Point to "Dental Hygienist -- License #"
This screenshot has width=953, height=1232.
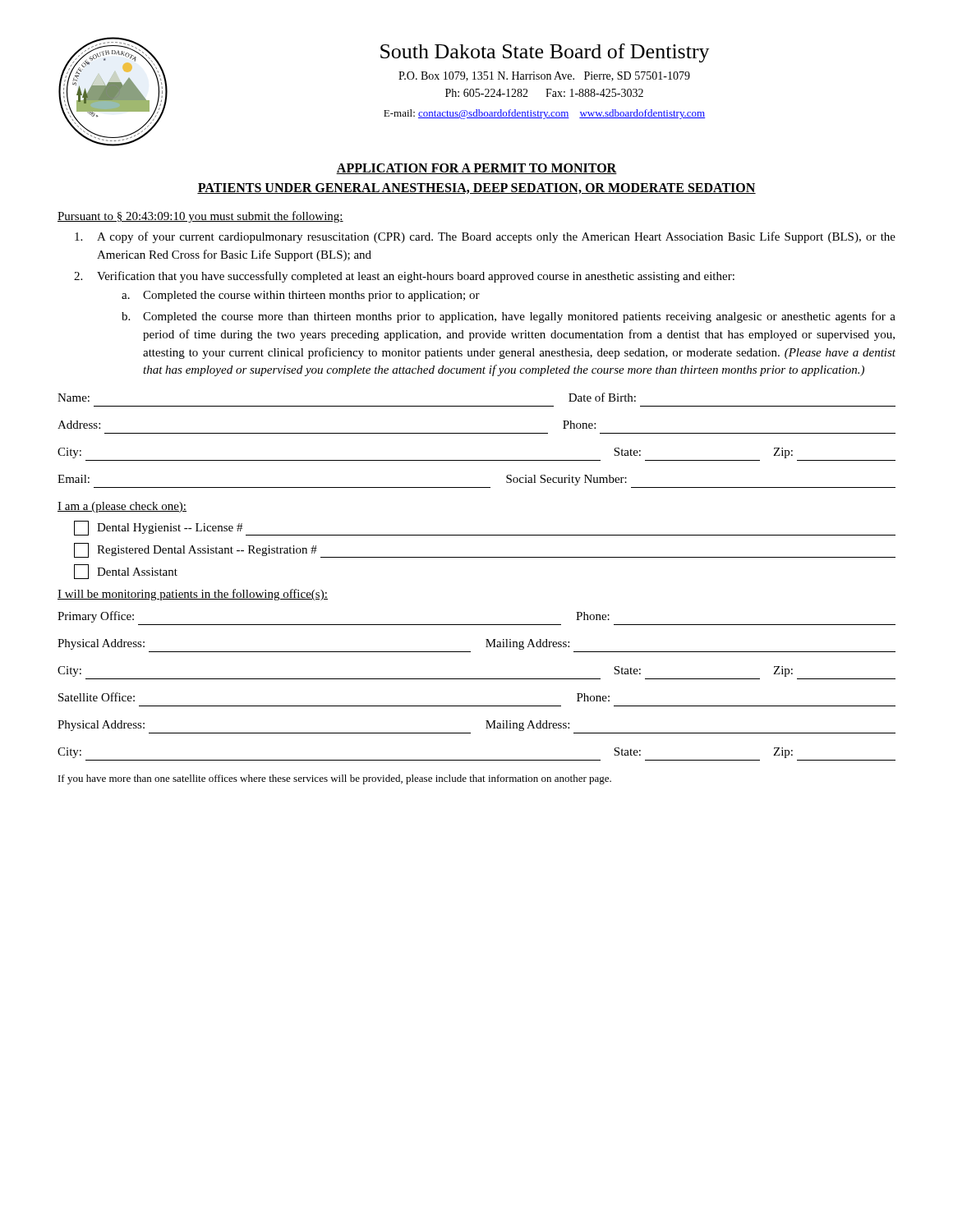click(x=485, y=528)
